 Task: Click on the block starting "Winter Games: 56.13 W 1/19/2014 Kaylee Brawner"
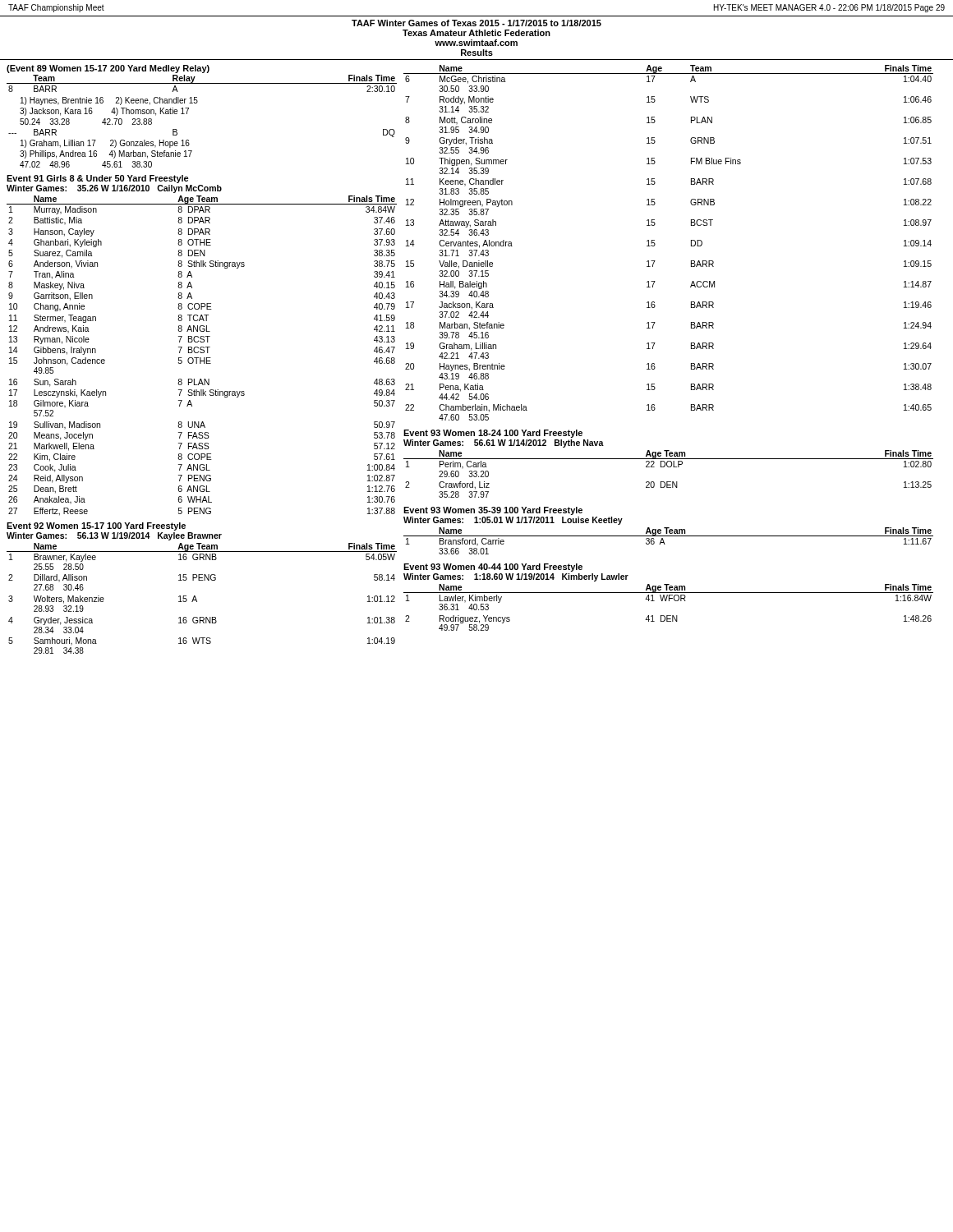click(114, 535)
